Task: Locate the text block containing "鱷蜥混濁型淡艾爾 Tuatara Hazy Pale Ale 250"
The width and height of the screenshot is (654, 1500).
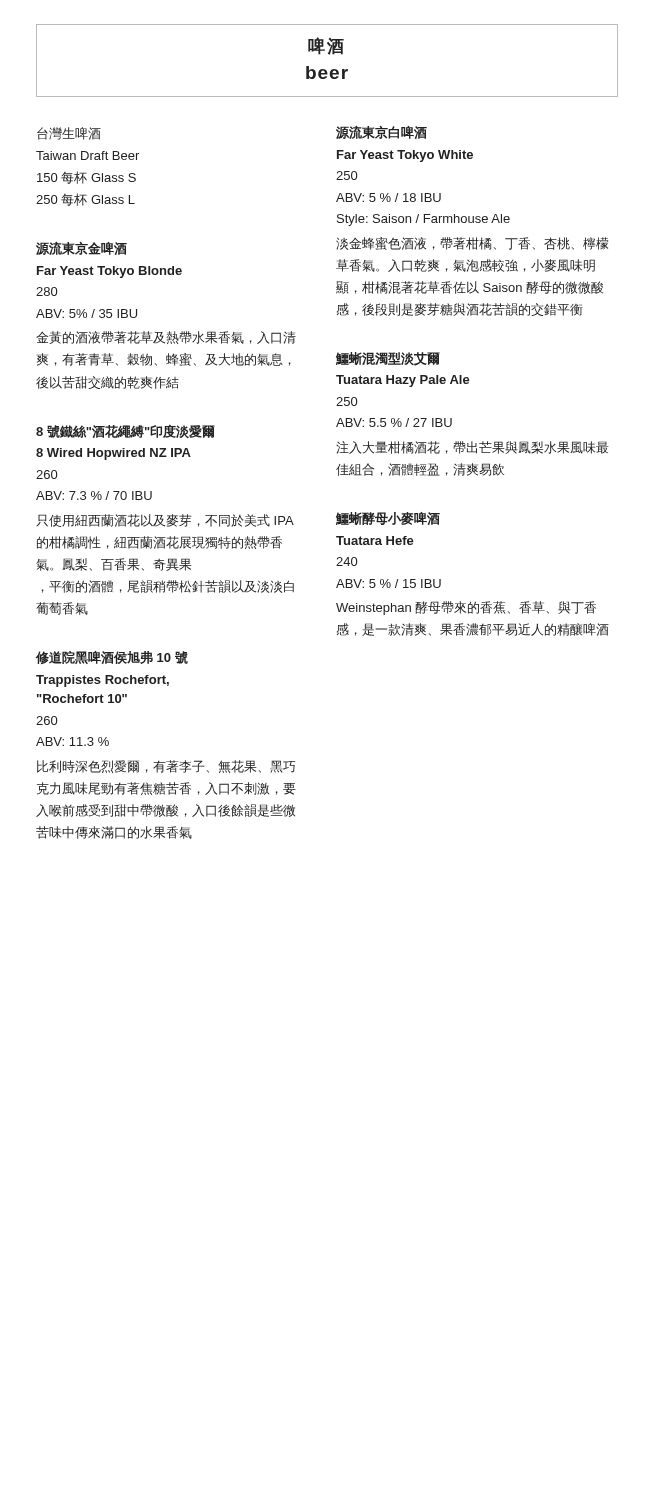Action: (388, 359)
